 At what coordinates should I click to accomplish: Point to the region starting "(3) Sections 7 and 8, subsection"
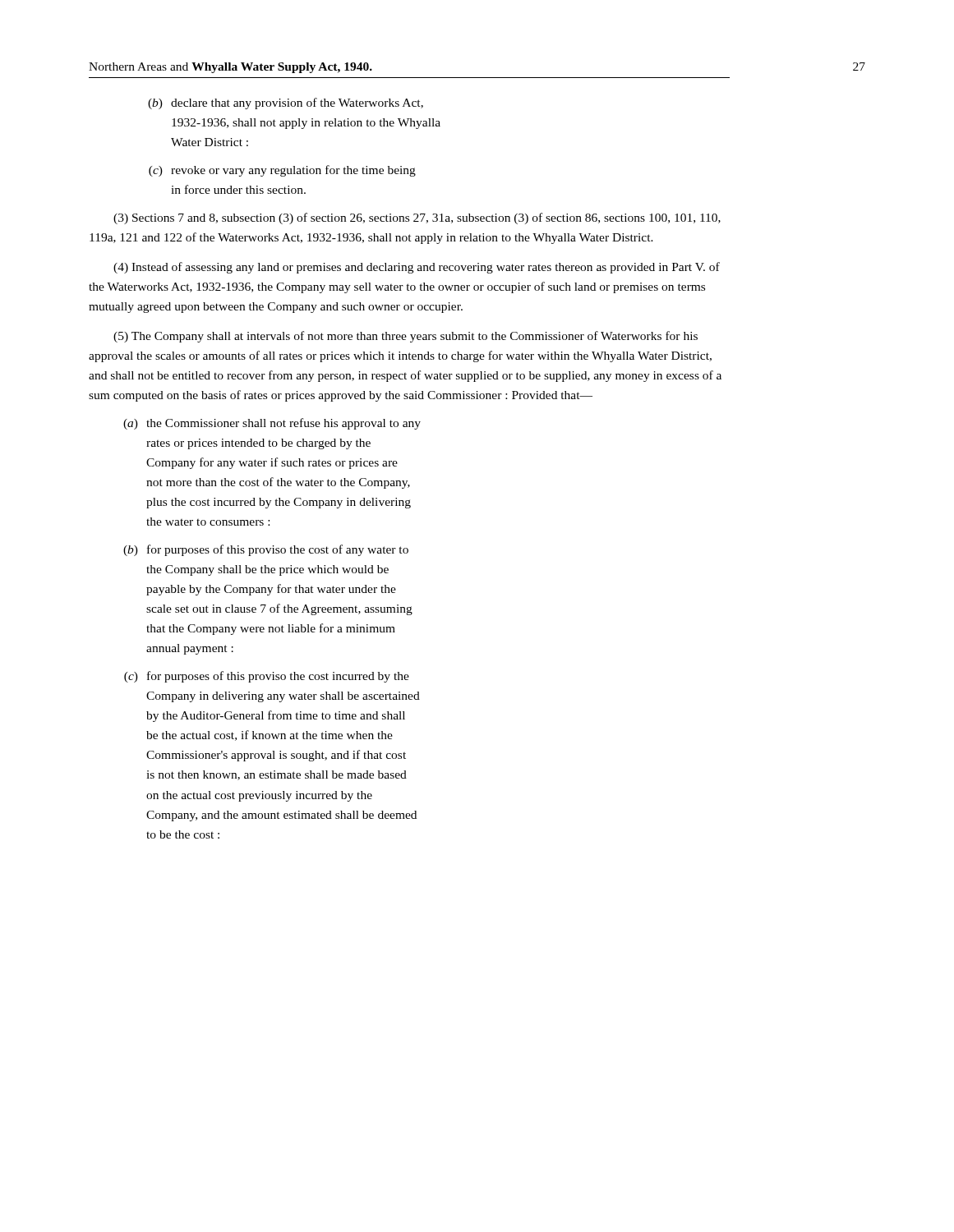405,227
